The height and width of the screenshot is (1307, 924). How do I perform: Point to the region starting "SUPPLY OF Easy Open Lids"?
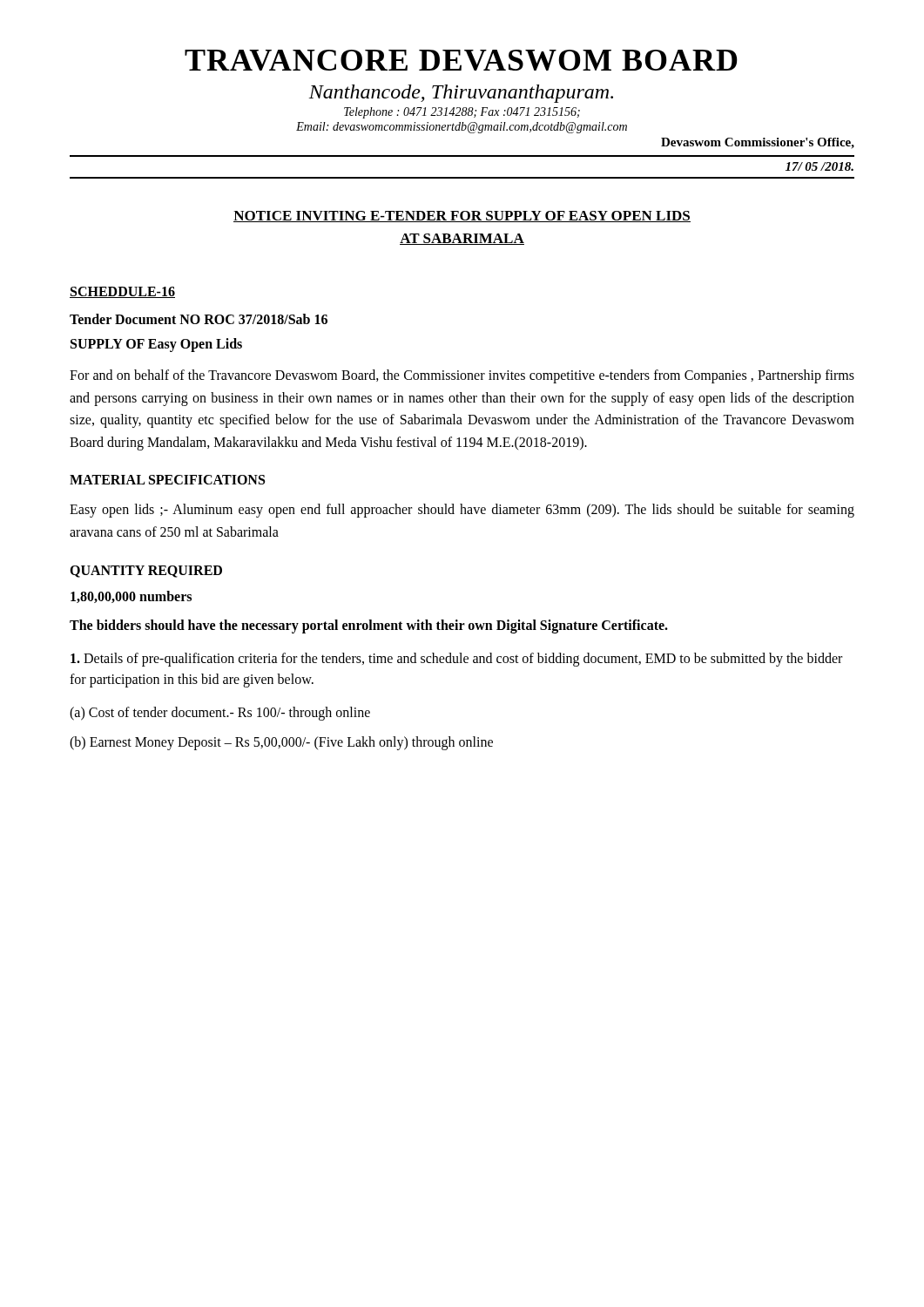156,344
